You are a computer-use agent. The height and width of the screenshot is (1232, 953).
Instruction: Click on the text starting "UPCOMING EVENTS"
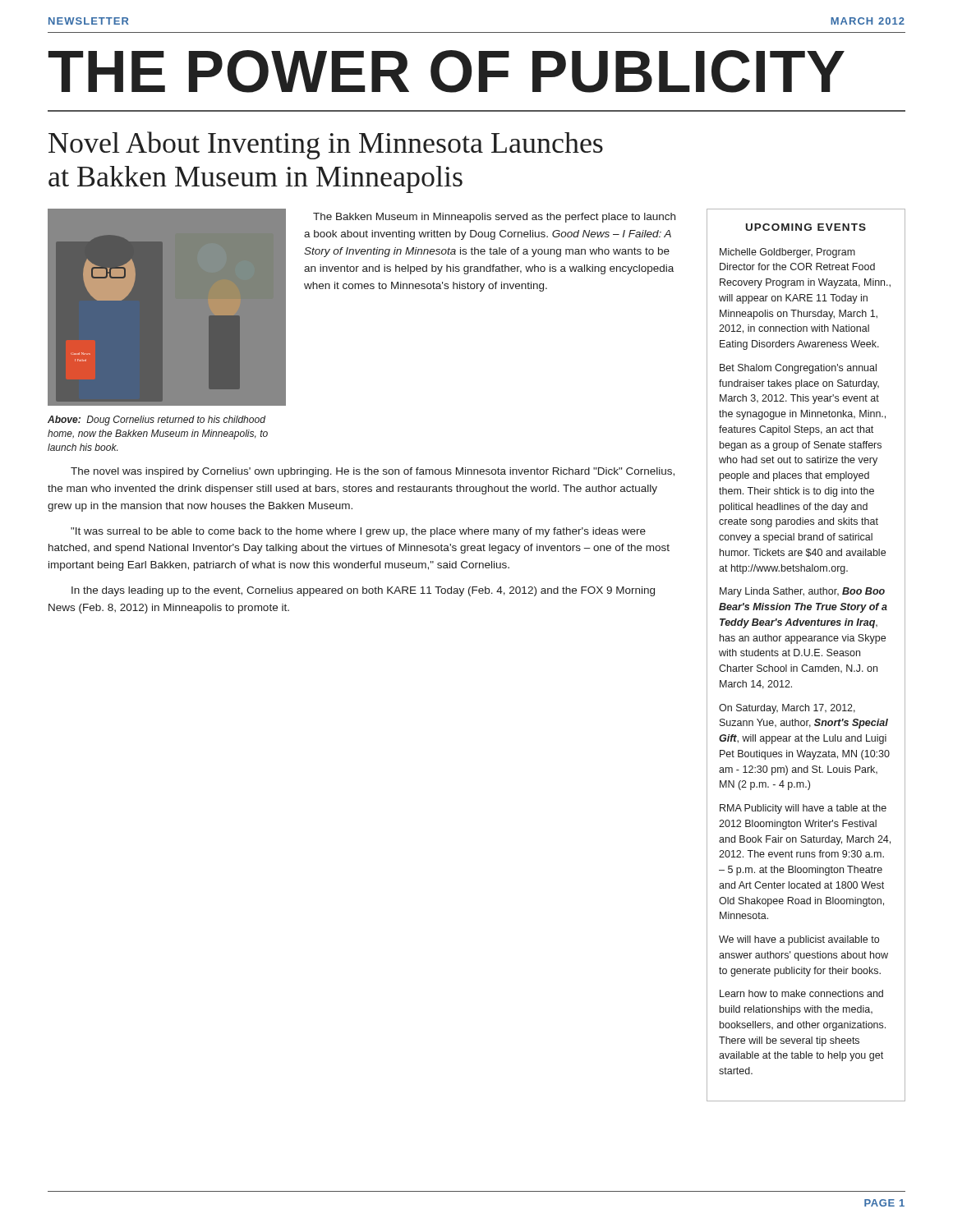click(806, 227)
